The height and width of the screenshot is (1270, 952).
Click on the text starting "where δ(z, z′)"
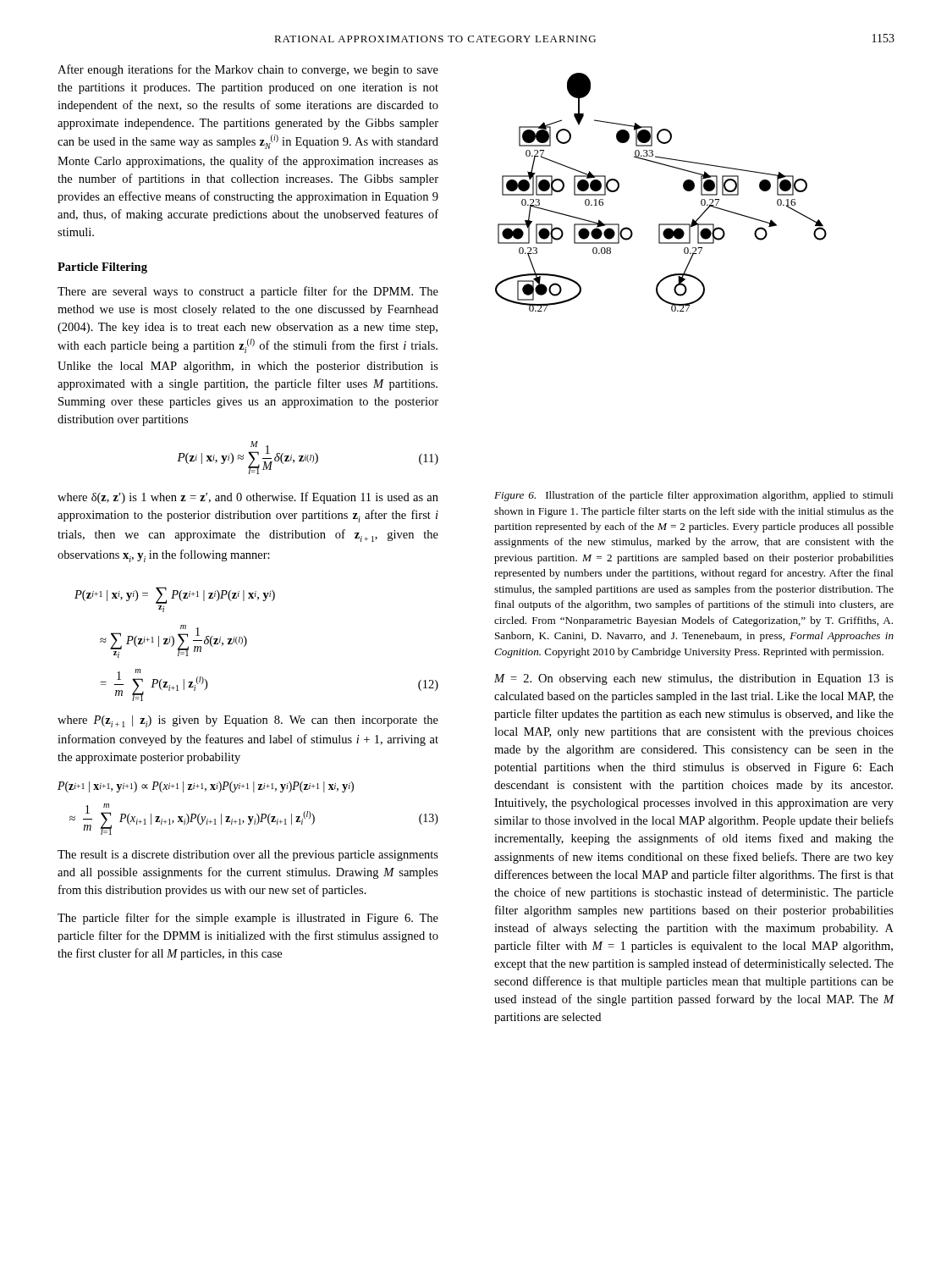coord(248,527)
